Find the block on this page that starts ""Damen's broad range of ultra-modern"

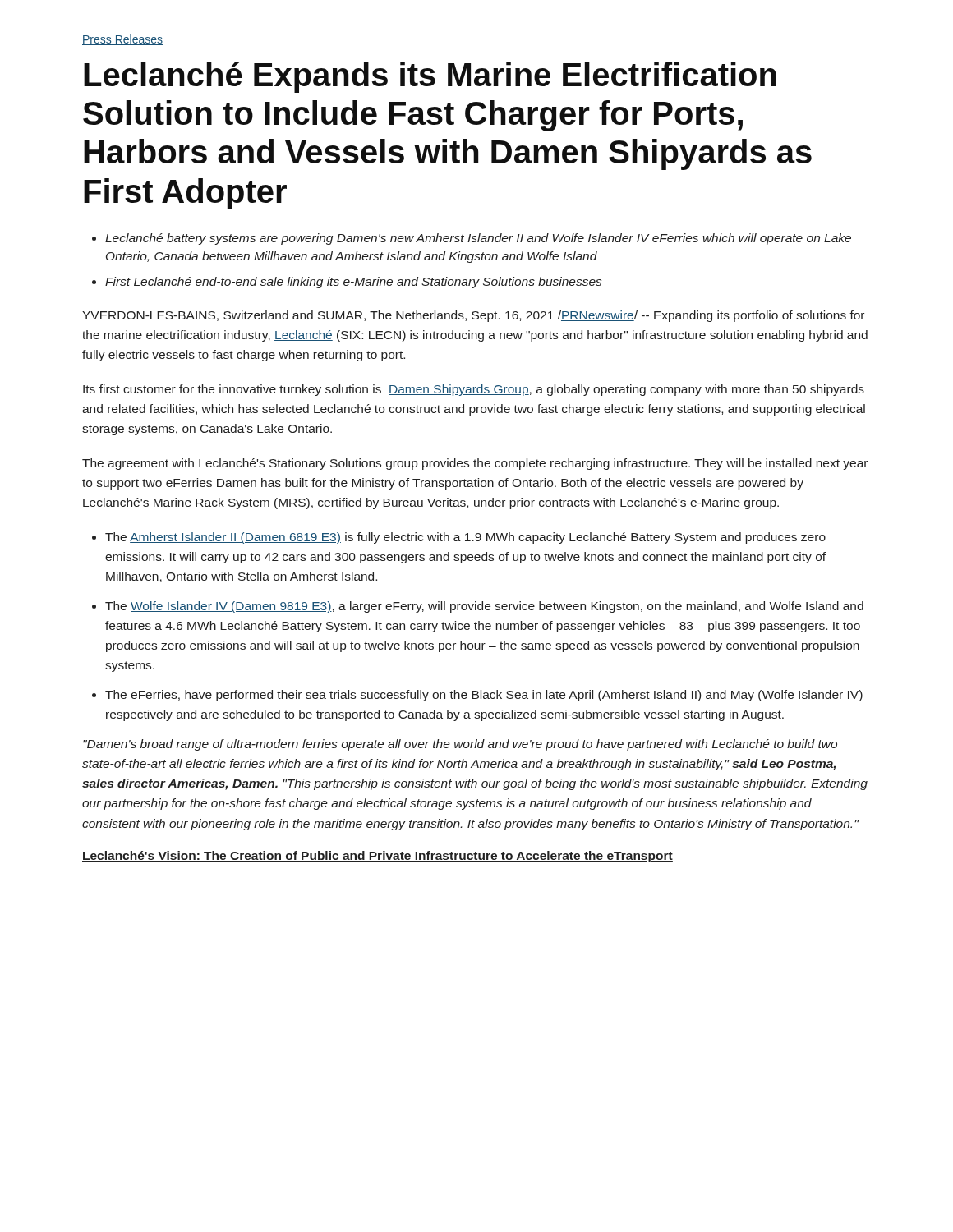coord(475,784)
